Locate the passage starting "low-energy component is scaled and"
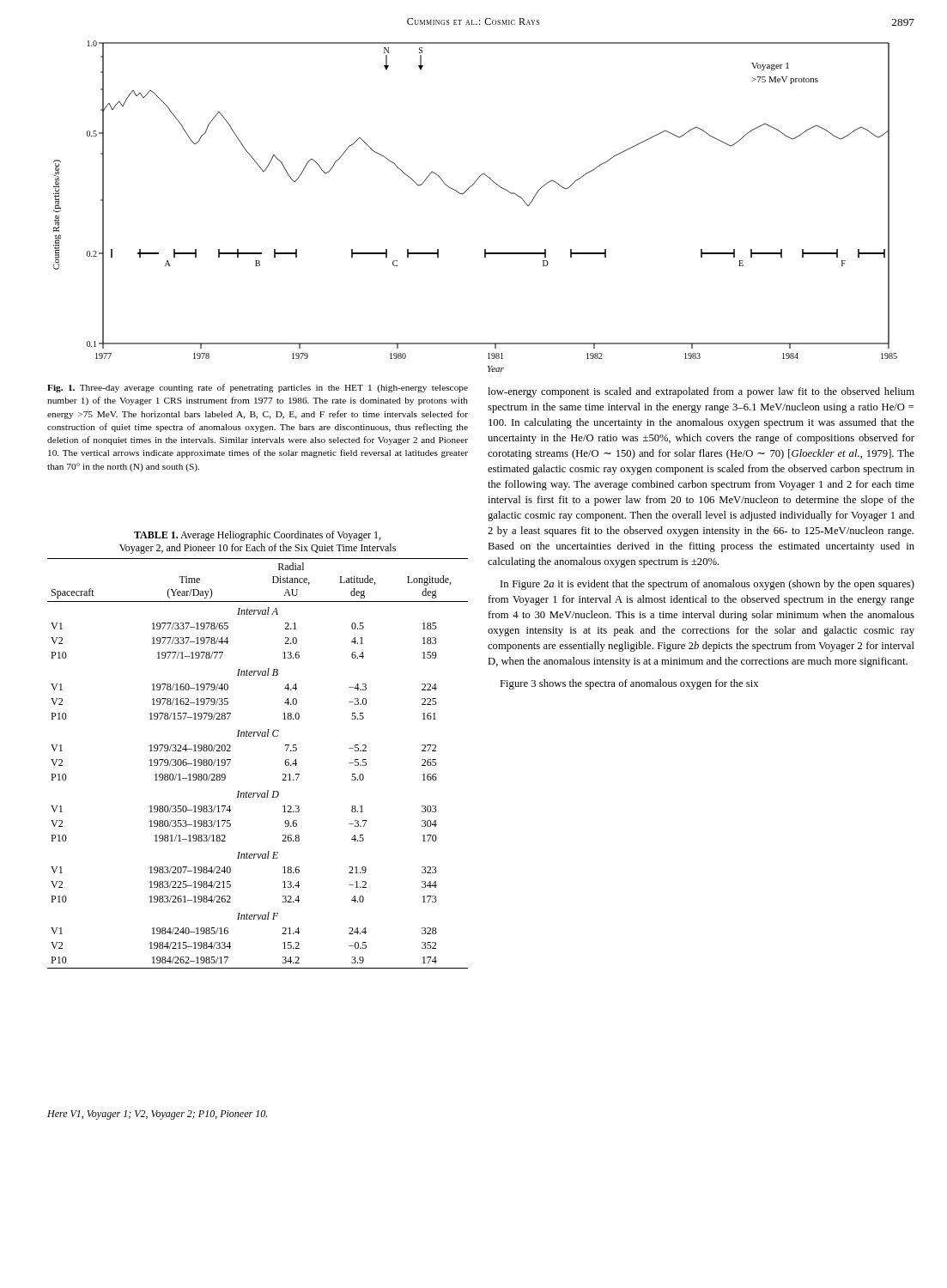The width and height of the screenshot is (947, 1288). 701,538
